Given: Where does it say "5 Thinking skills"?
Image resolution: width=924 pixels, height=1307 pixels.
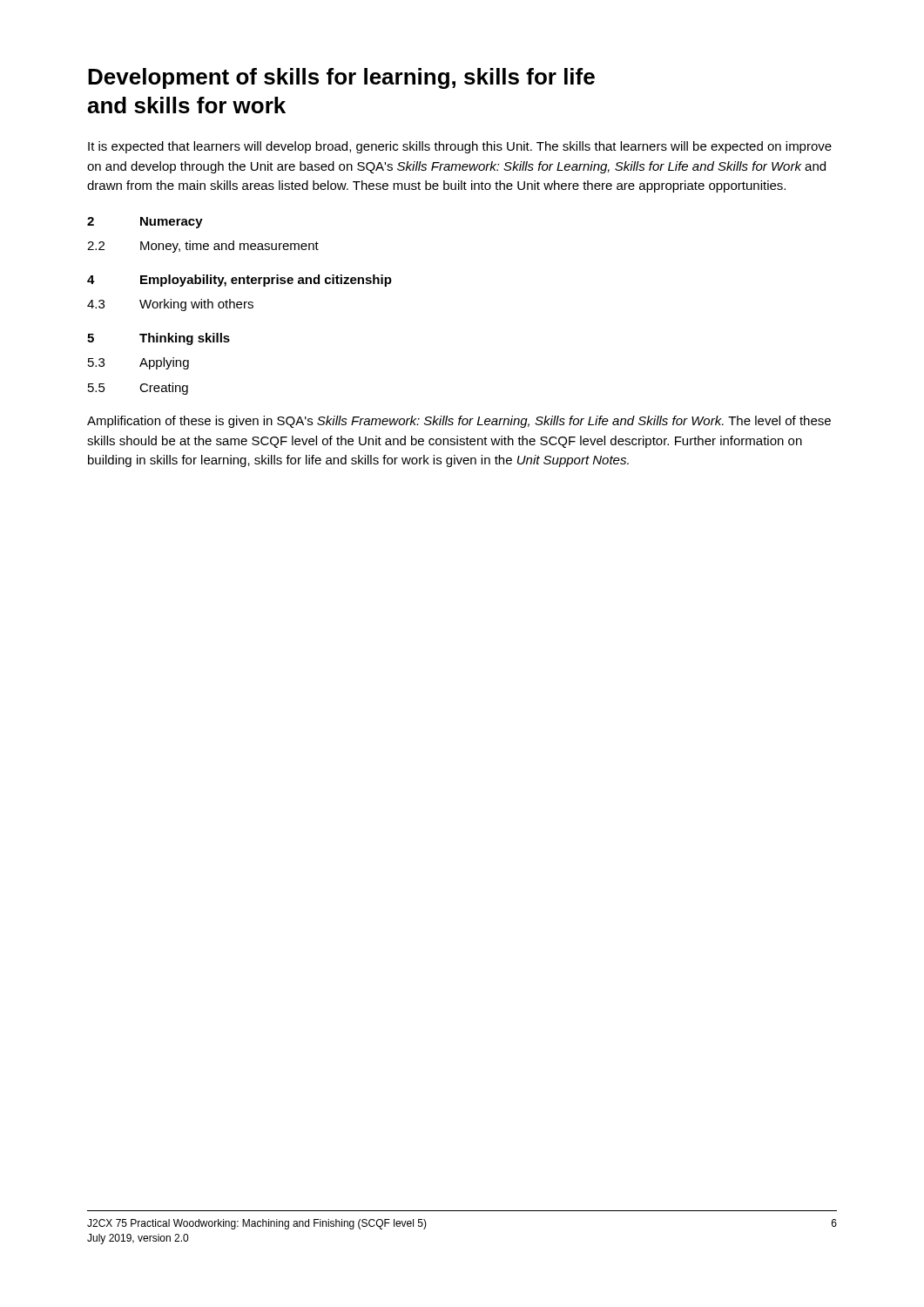Looking at the screenshot, I should coord(158,339).
